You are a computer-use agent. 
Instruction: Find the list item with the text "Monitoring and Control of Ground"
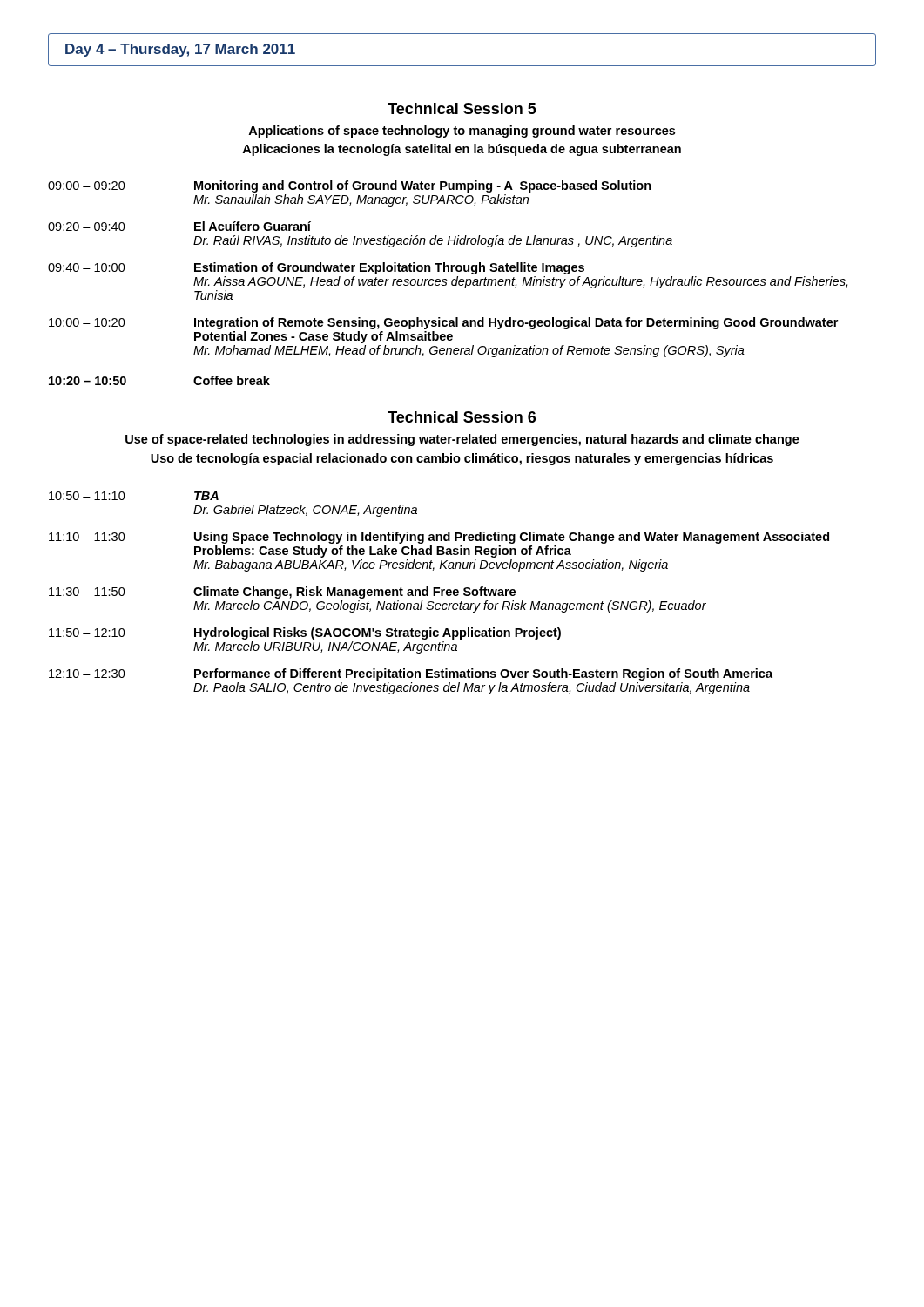tap(422, 193)
